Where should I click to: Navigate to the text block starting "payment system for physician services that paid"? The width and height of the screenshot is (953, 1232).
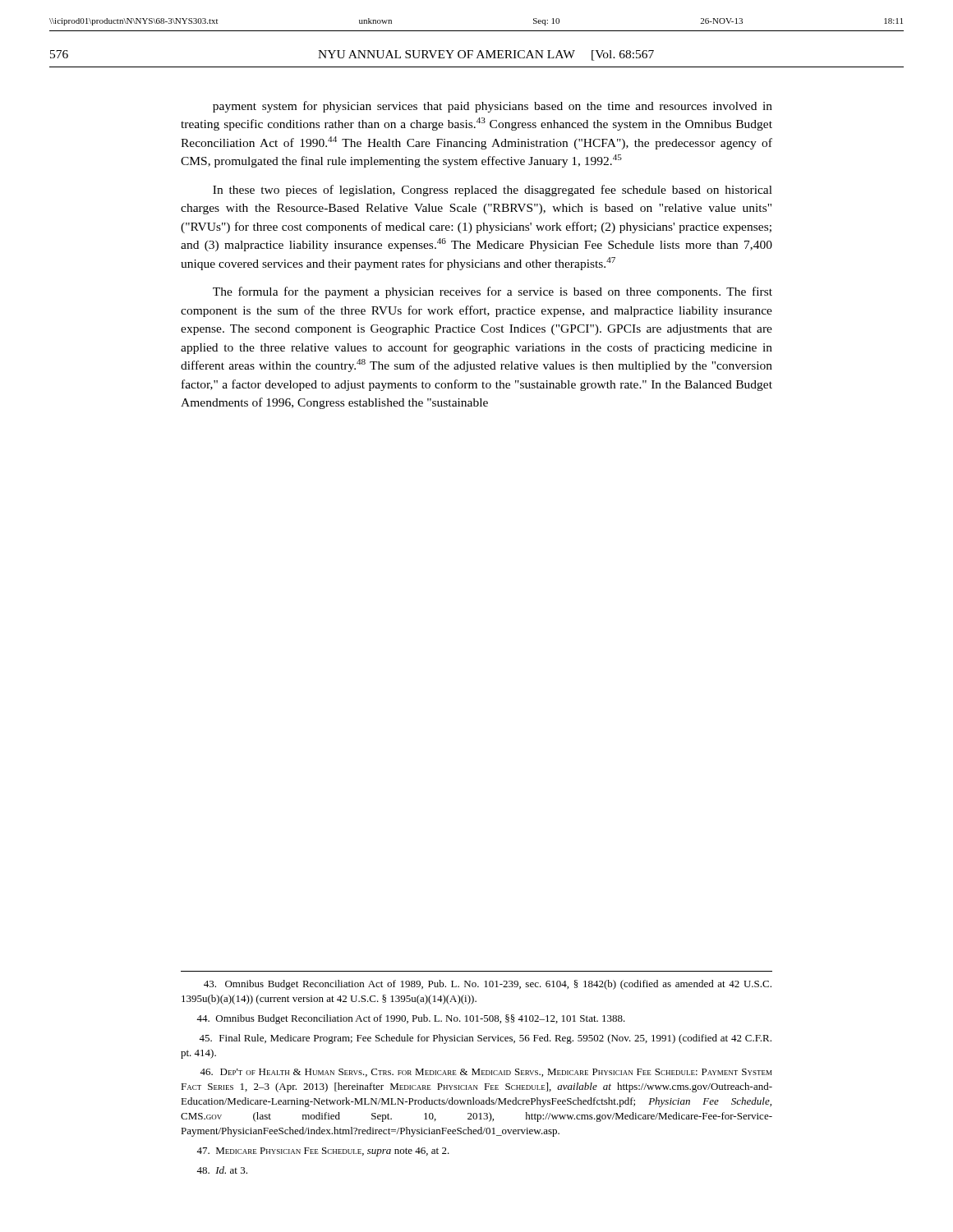click(476, 133)
